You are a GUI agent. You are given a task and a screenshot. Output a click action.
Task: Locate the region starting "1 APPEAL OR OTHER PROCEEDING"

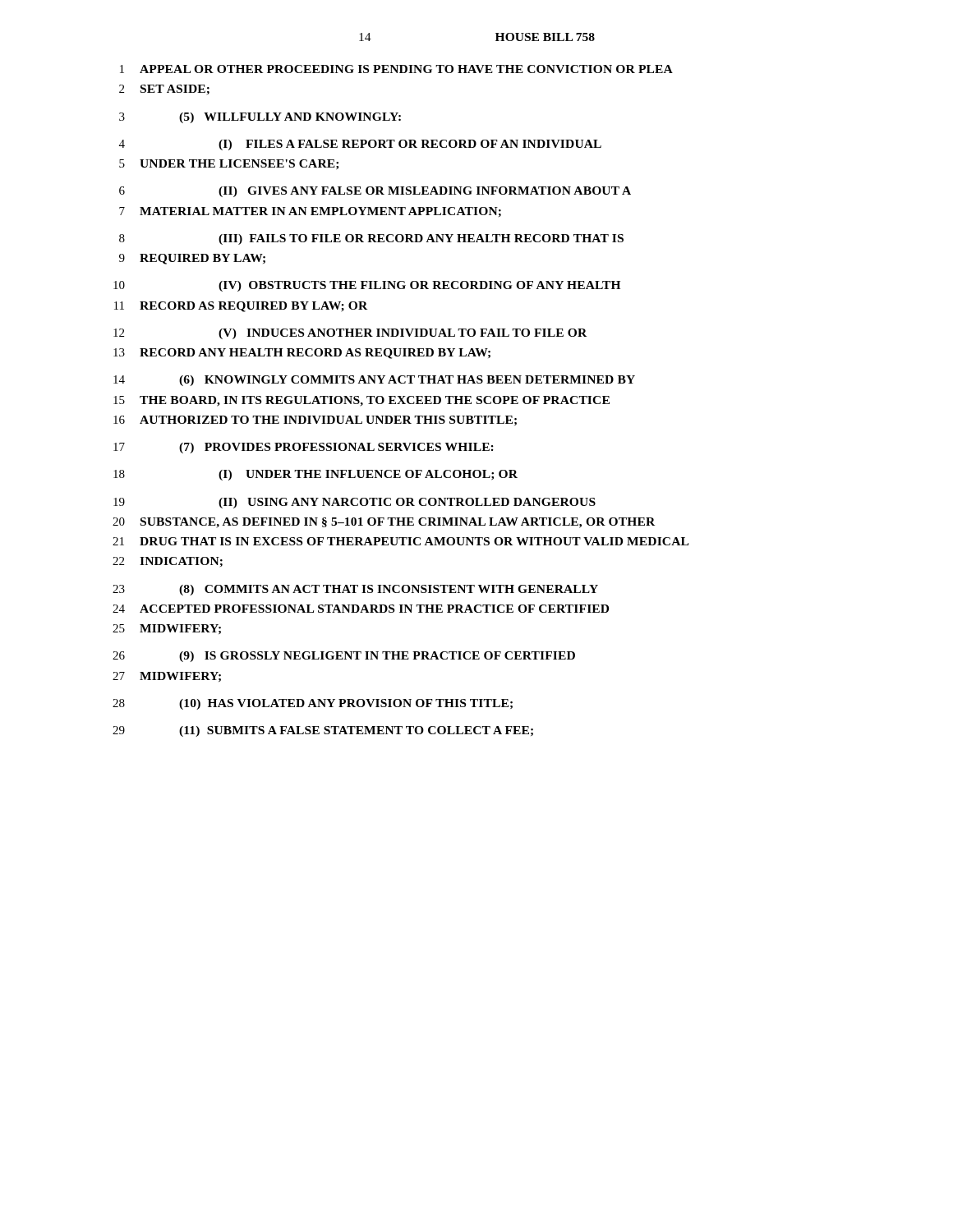[485, 79]
